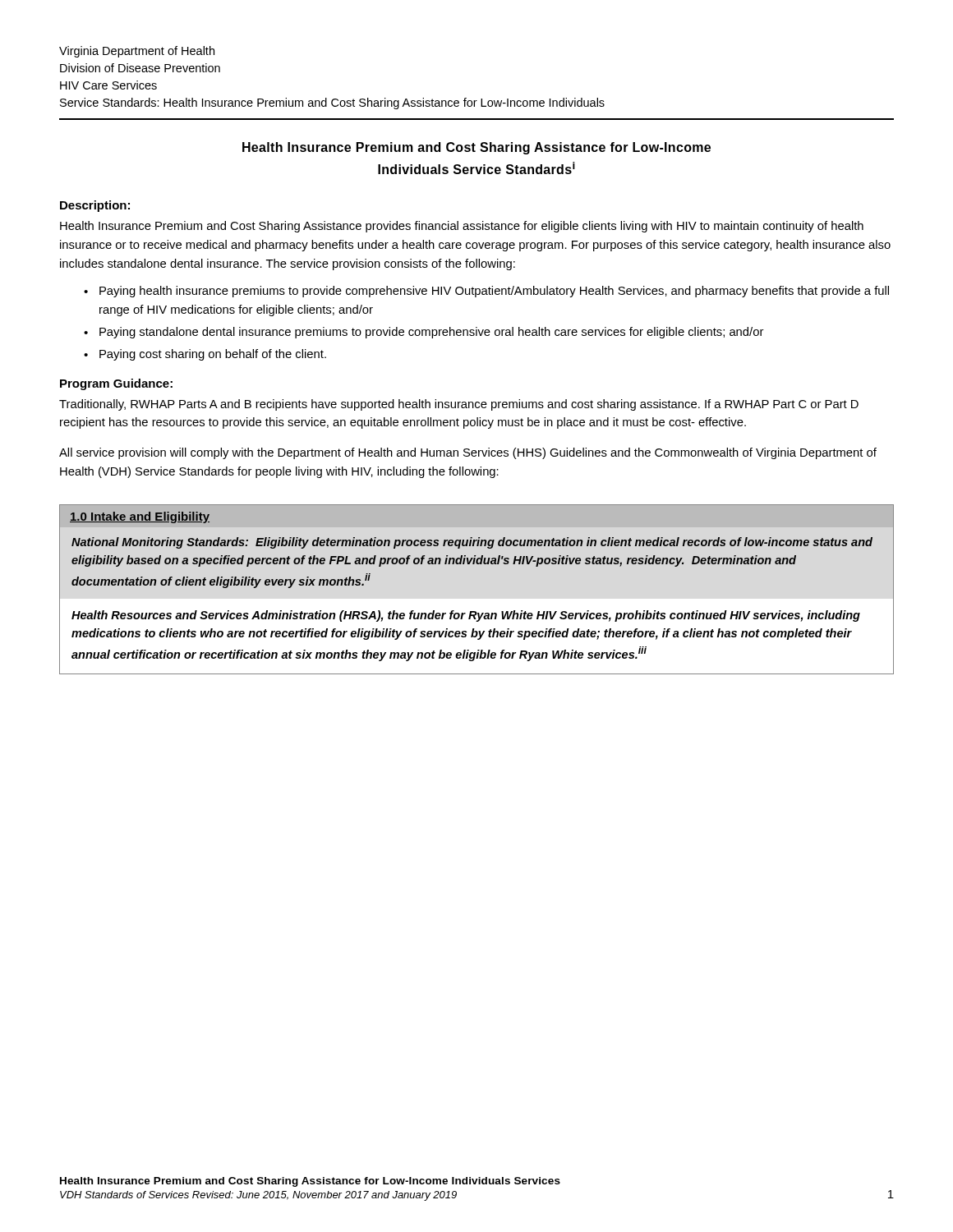Click where it says "1.0 Intake and Eligibility"
Image resolution: width=953 pixels, height=1232 pixels.
tap(140, 516)
